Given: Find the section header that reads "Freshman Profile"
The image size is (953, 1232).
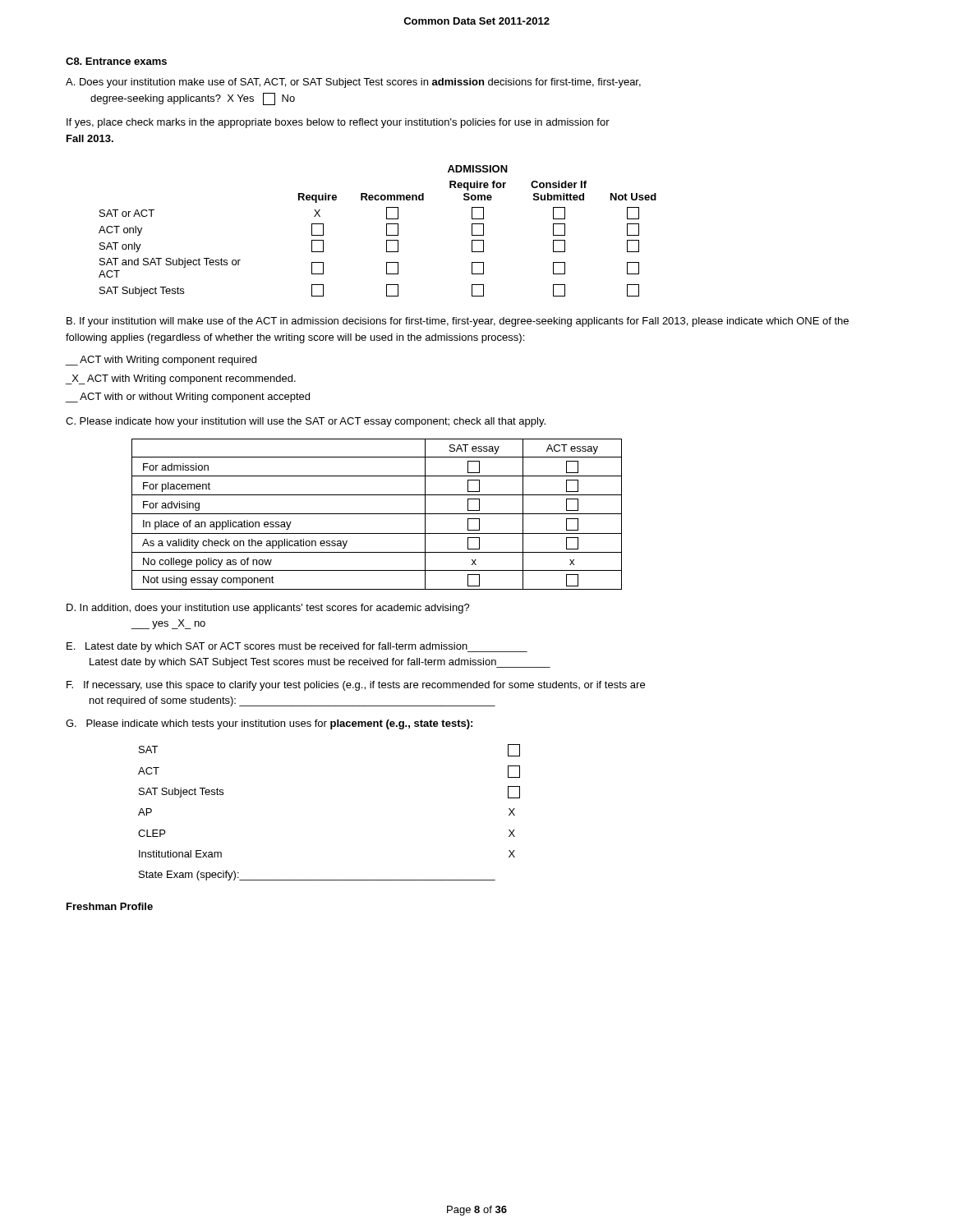Looking at the screenshot, I should coord(109,906).
